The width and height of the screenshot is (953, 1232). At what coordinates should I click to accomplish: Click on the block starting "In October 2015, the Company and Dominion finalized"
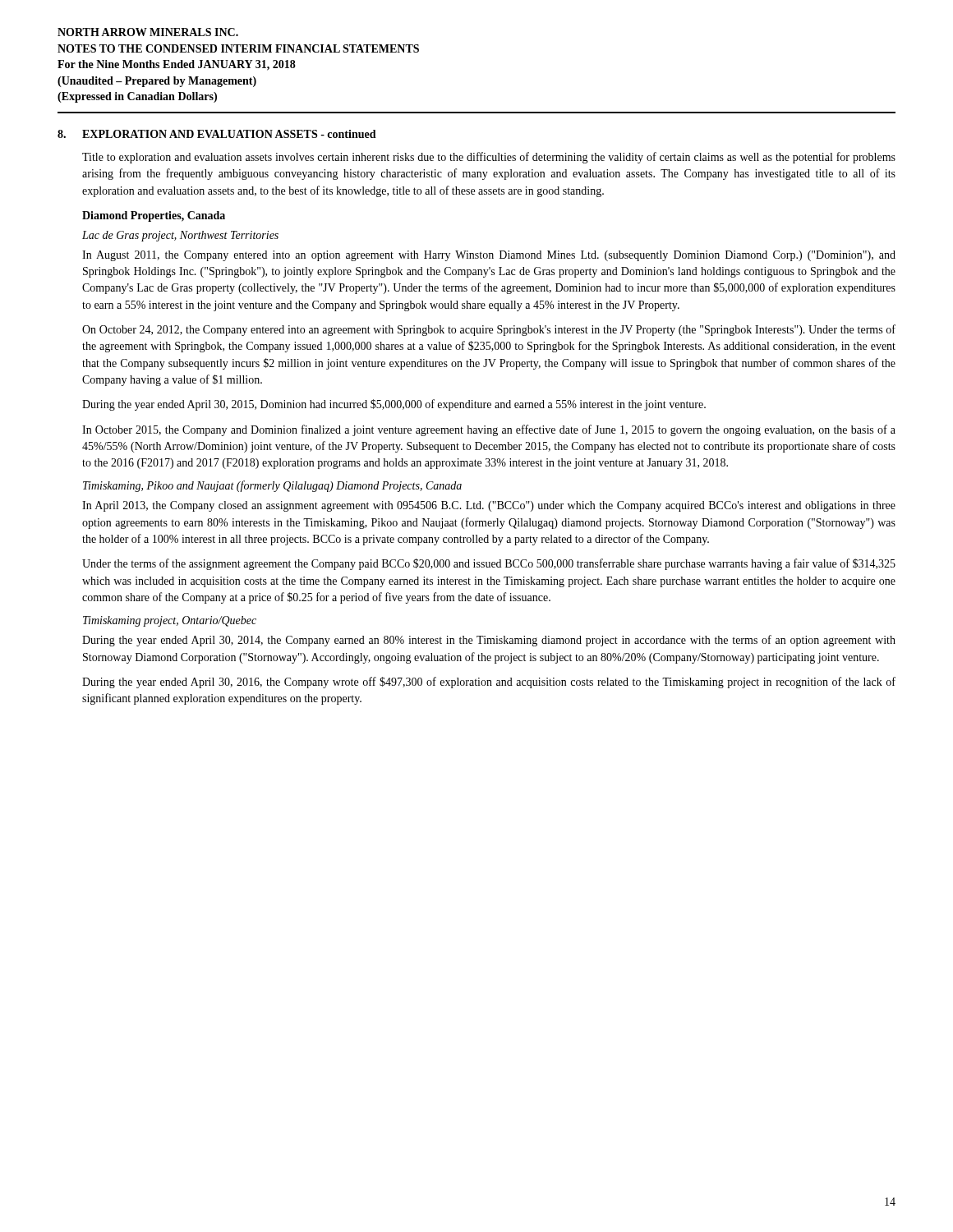click(x=489, y=446)
